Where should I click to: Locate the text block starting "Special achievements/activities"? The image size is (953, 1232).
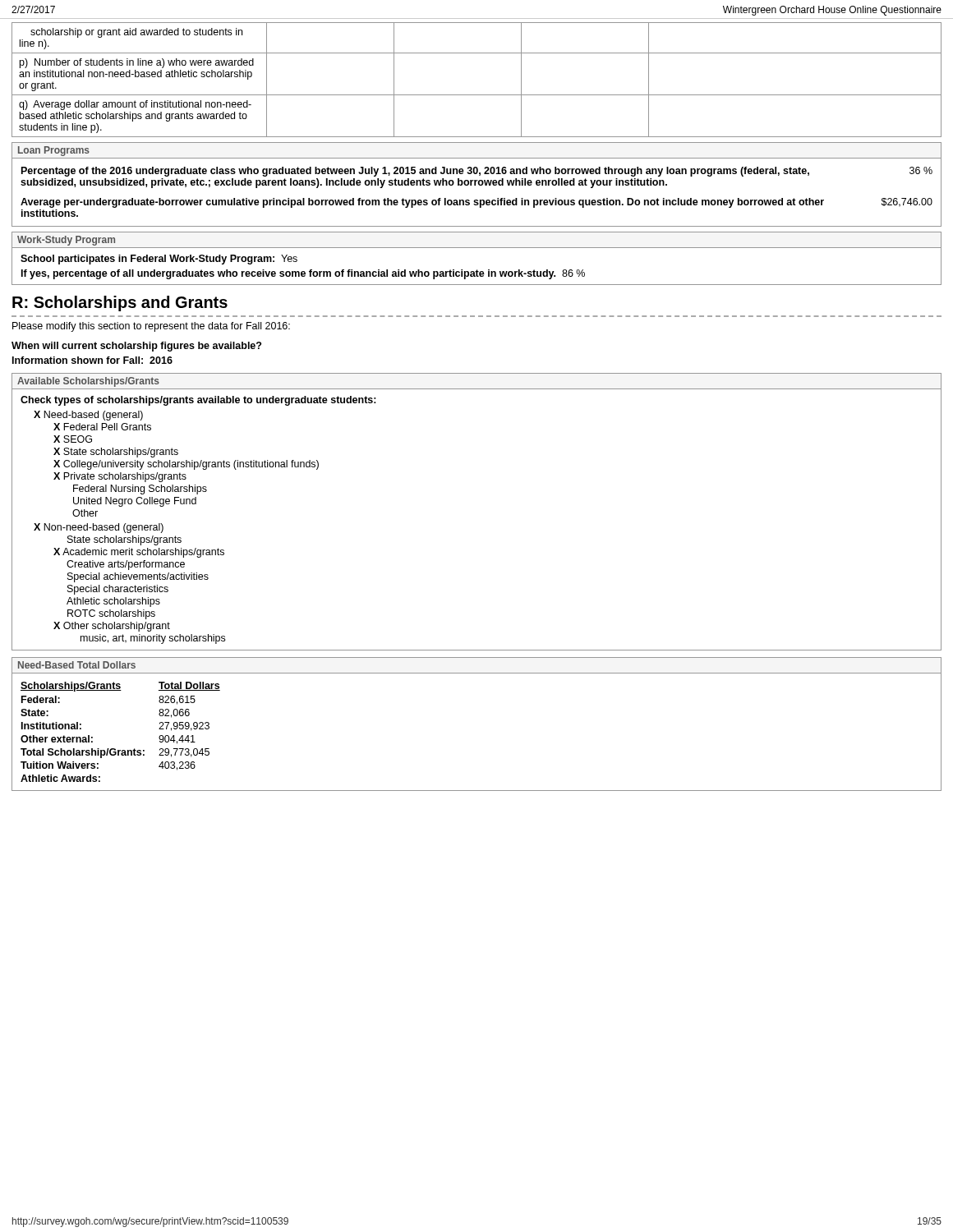click(x=138, y=577)
